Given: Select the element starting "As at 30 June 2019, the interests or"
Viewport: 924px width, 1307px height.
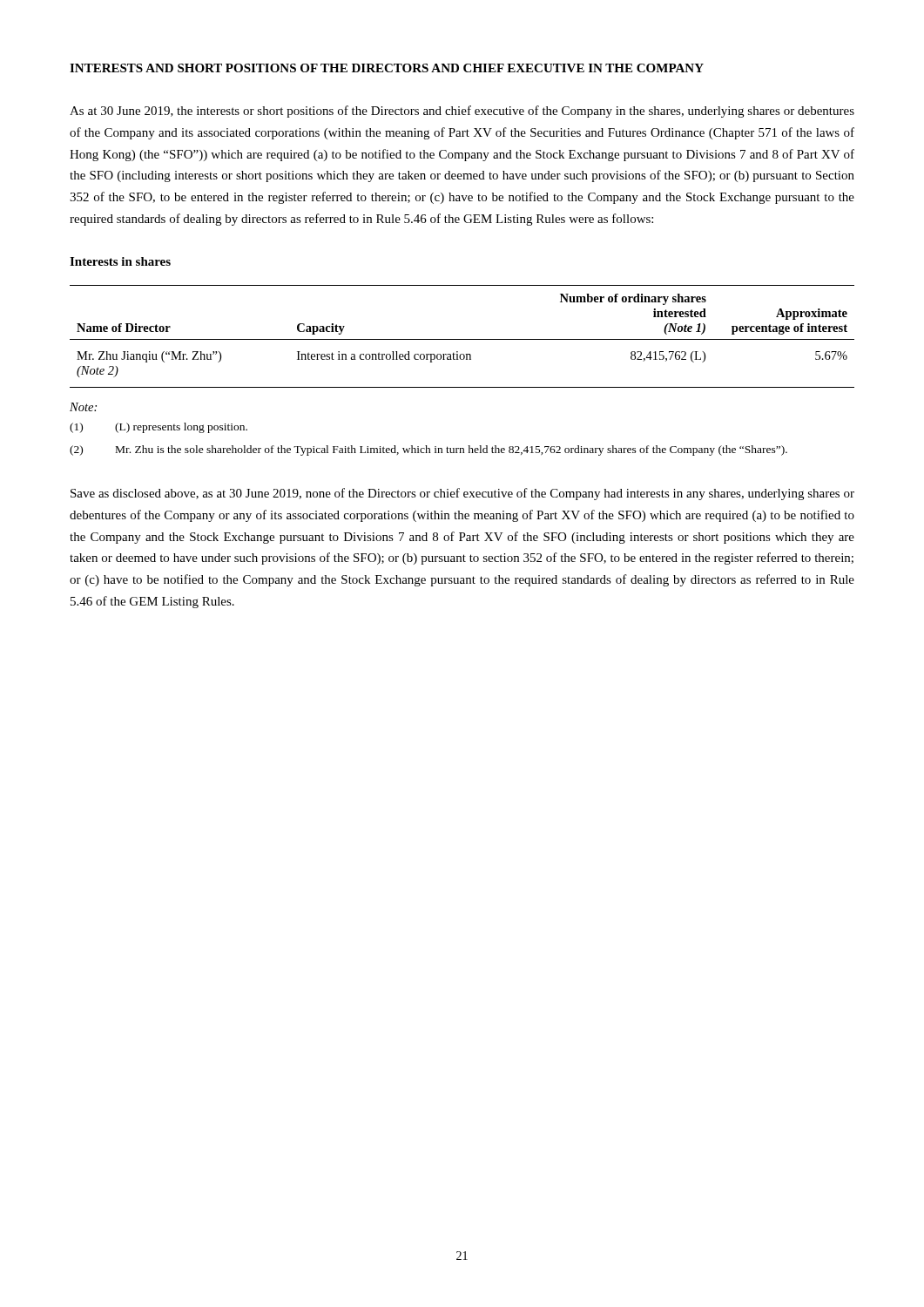Looking at the screenshot, I should [x=462, y=165].
